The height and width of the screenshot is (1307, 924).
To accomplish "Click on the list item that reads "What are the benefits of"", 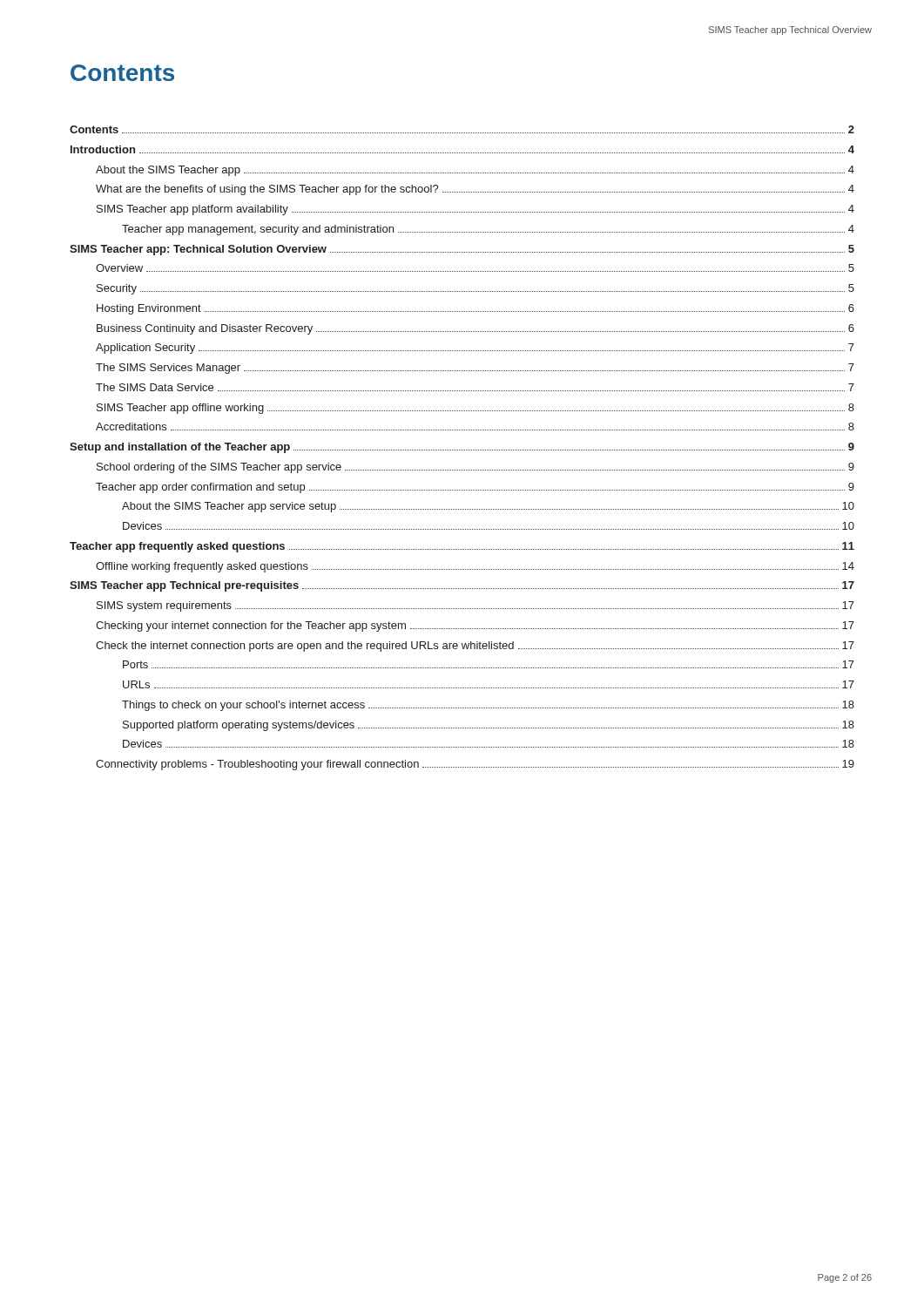I will tap(462, 190).
